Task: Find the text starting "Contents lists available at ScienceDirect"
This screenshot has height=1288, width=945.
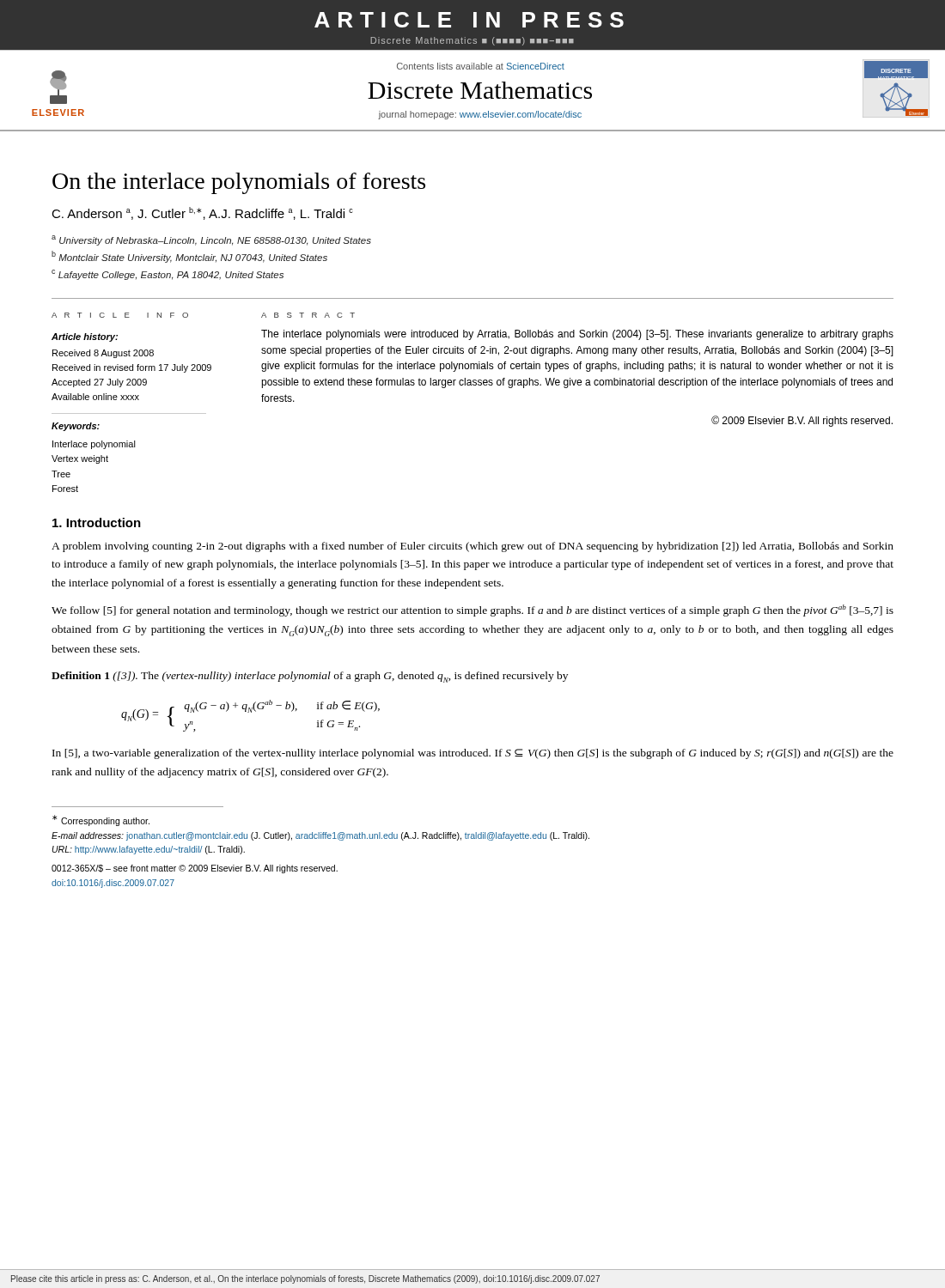Action: pos(480,66)
